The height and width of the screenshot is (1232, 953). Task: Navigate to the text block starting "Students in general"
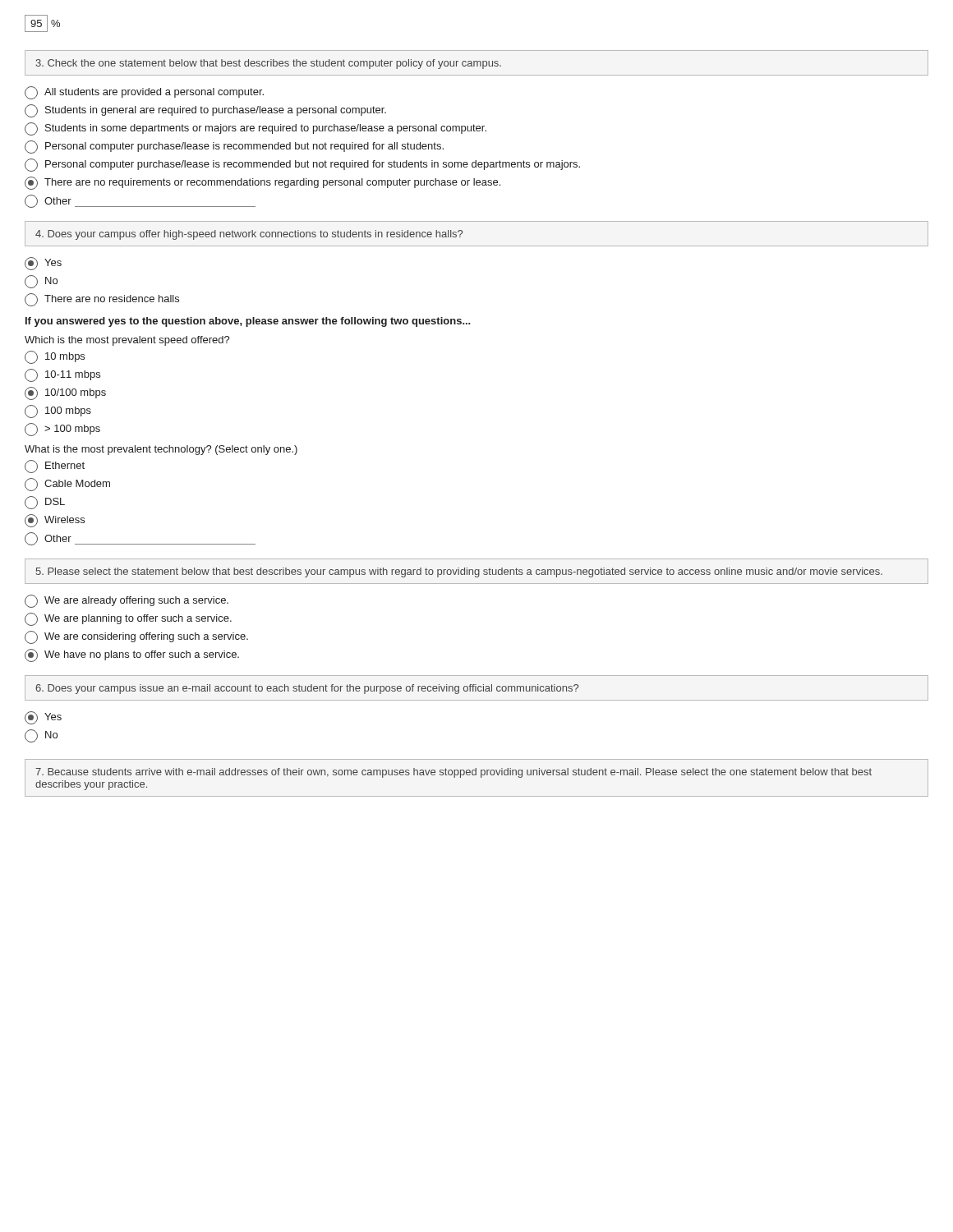[206, 110]
